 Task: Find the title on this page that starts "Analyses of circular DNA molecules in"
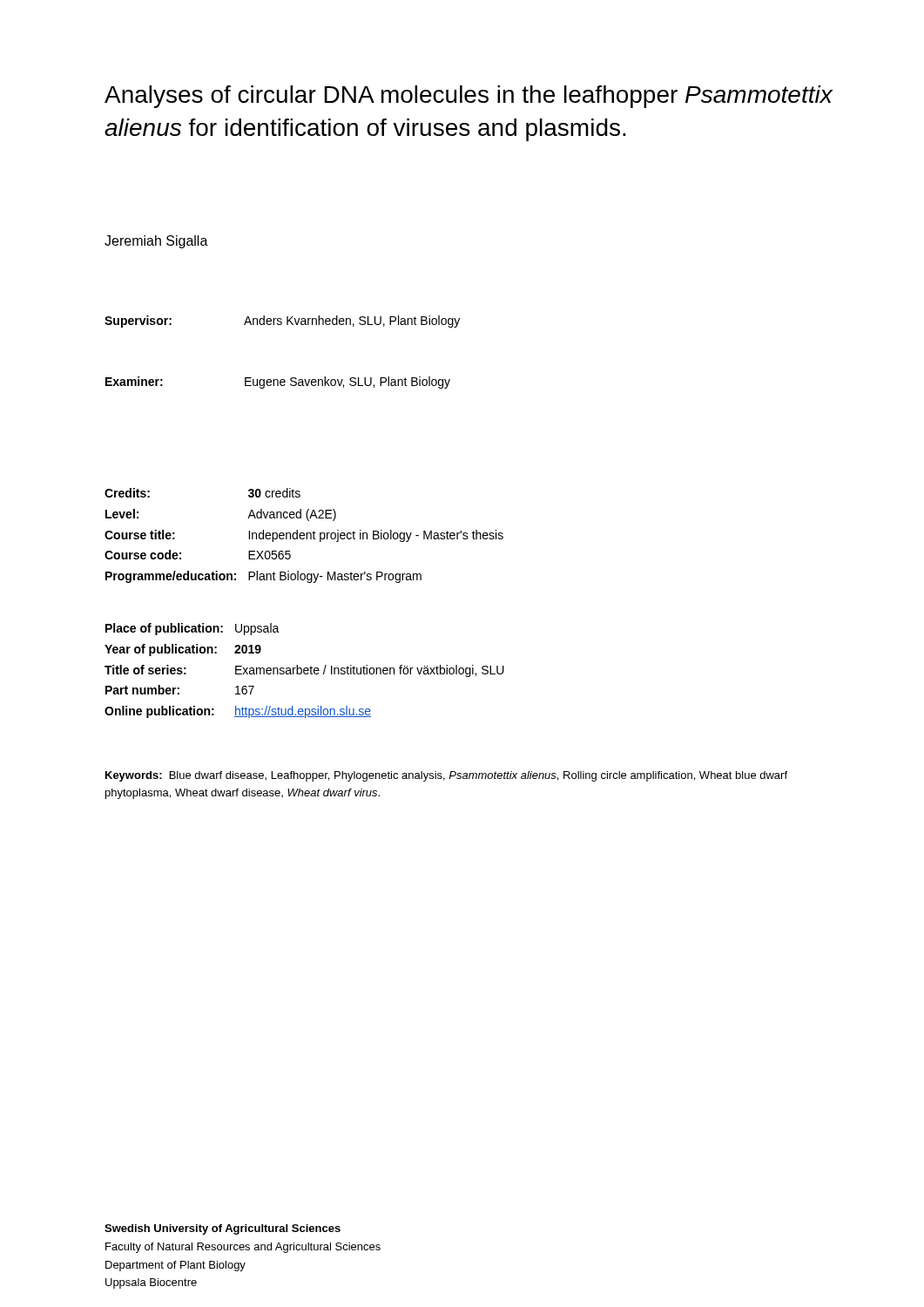point(468,111)
